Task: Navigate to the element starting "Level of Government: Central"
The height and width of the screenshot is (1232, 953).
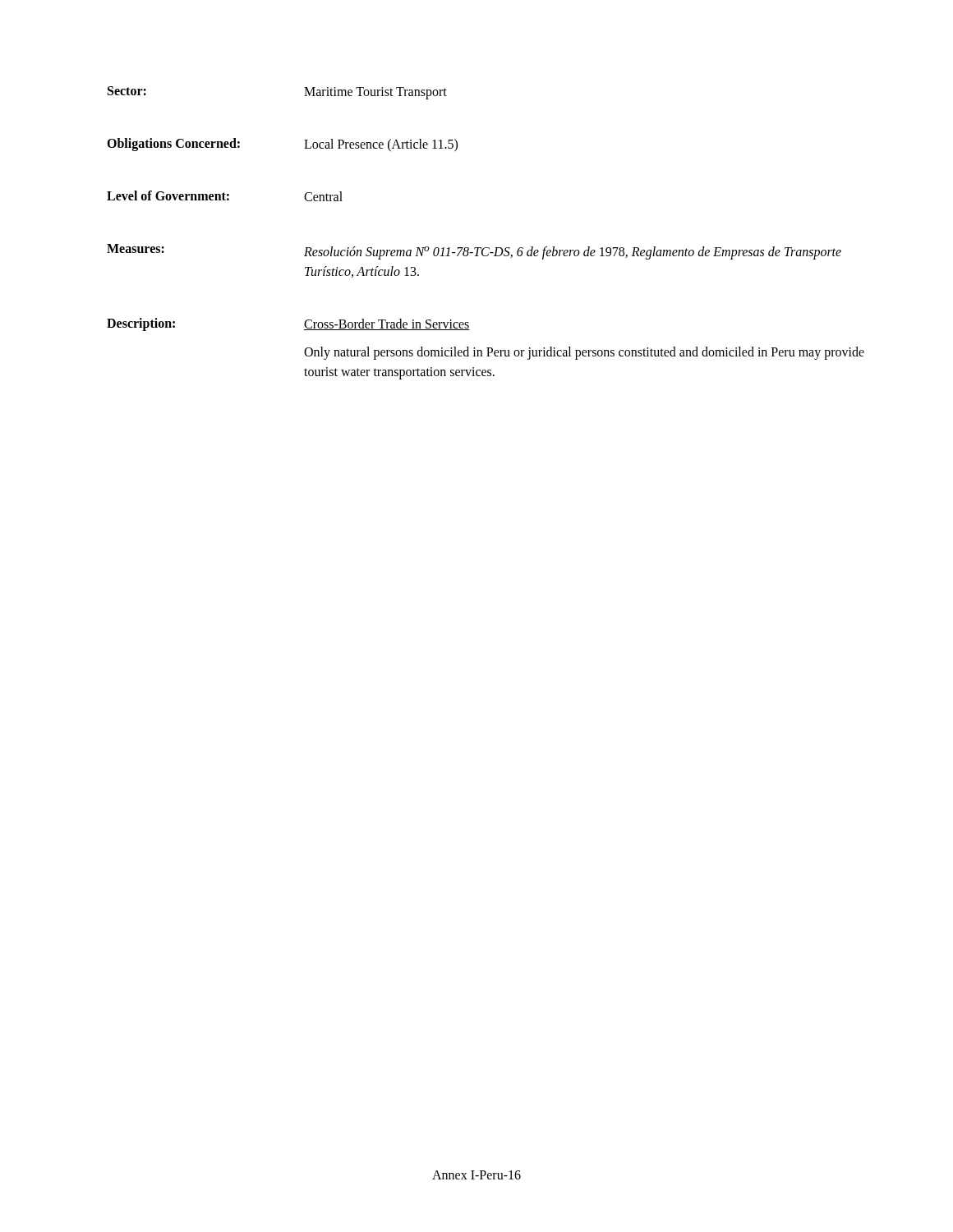Action: tap(225, 196)
